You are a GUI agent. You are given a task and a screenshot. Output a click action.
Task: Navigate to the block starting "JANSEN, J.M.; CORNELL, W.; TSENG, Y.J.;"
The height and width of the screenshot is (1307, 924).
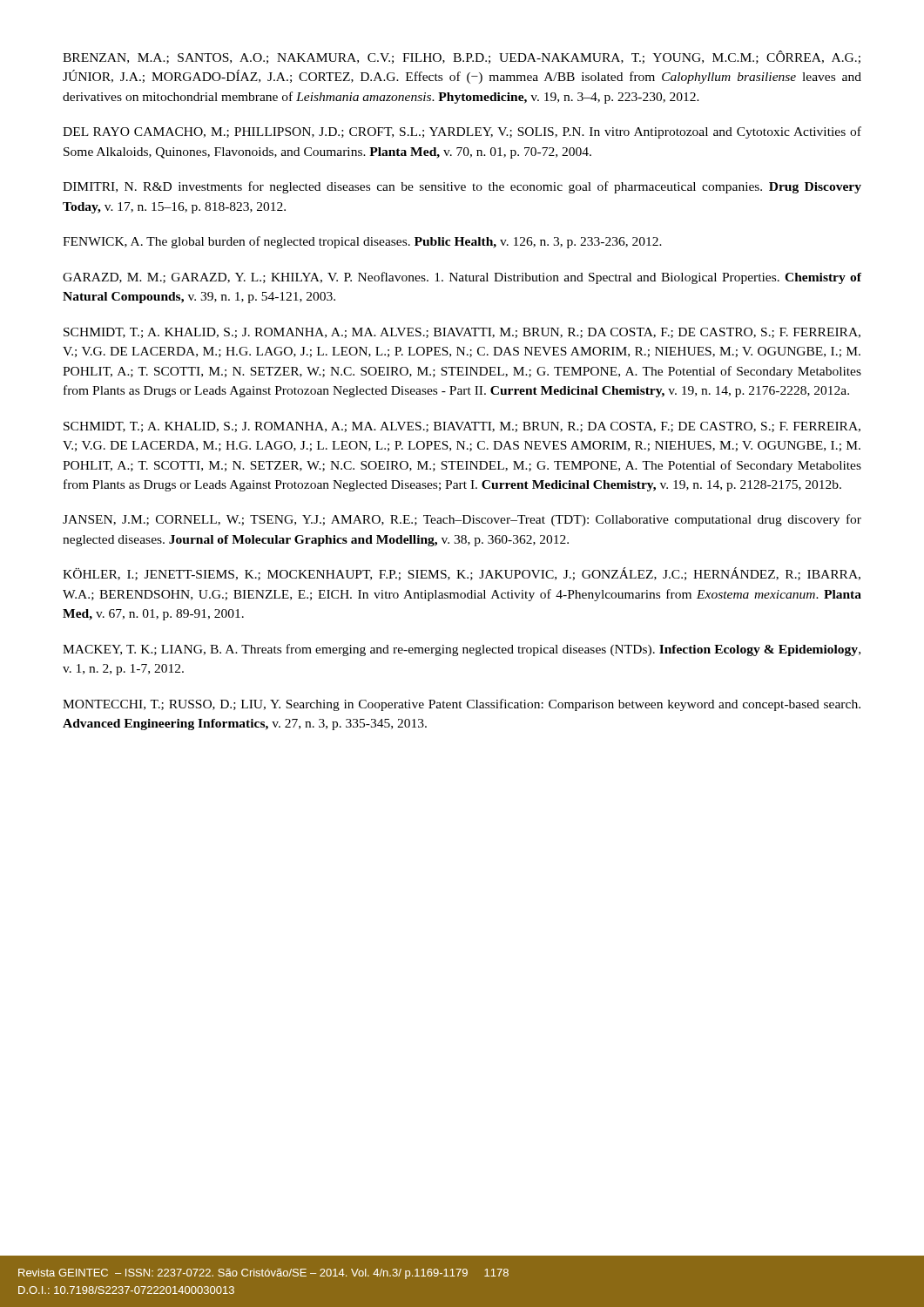tap(462, 529)
